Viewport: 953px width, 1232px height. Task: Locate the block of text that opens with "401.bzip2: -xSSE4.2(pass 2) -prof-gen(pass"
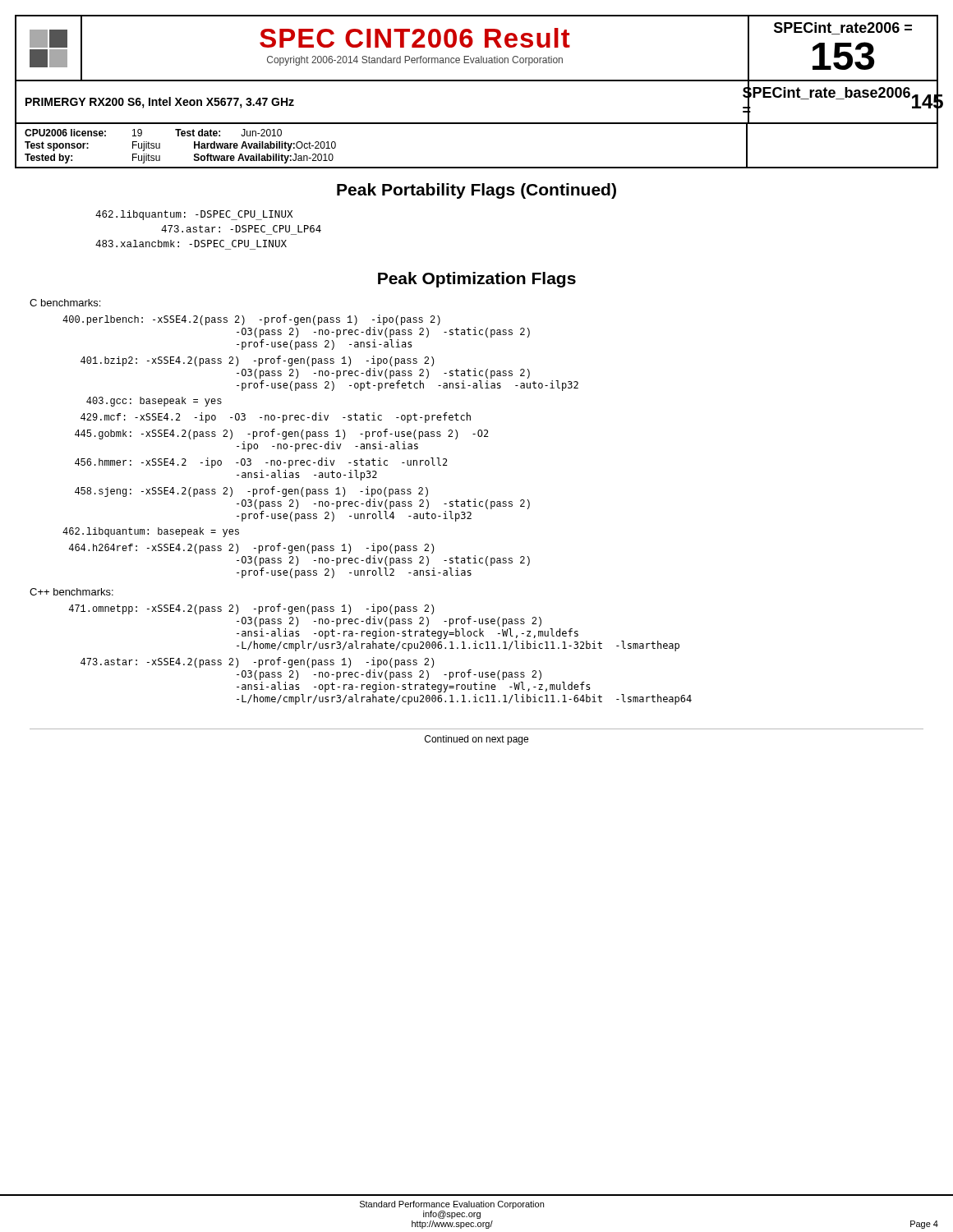point(321,373)
